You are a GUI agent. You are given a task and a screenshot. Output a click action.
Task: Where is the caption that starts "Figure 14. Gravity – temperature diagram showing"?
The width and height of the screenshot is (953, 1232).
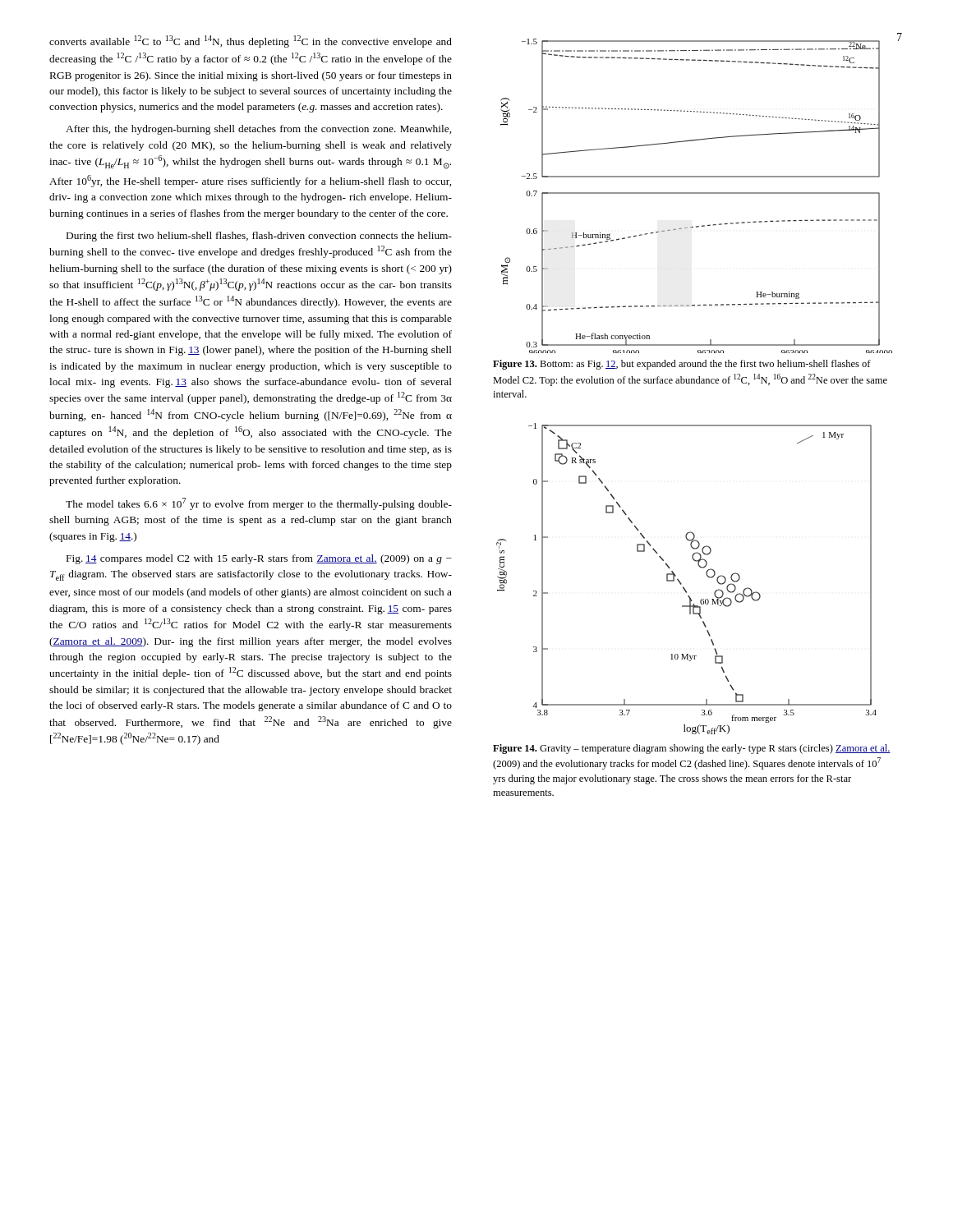pos(694,771)
